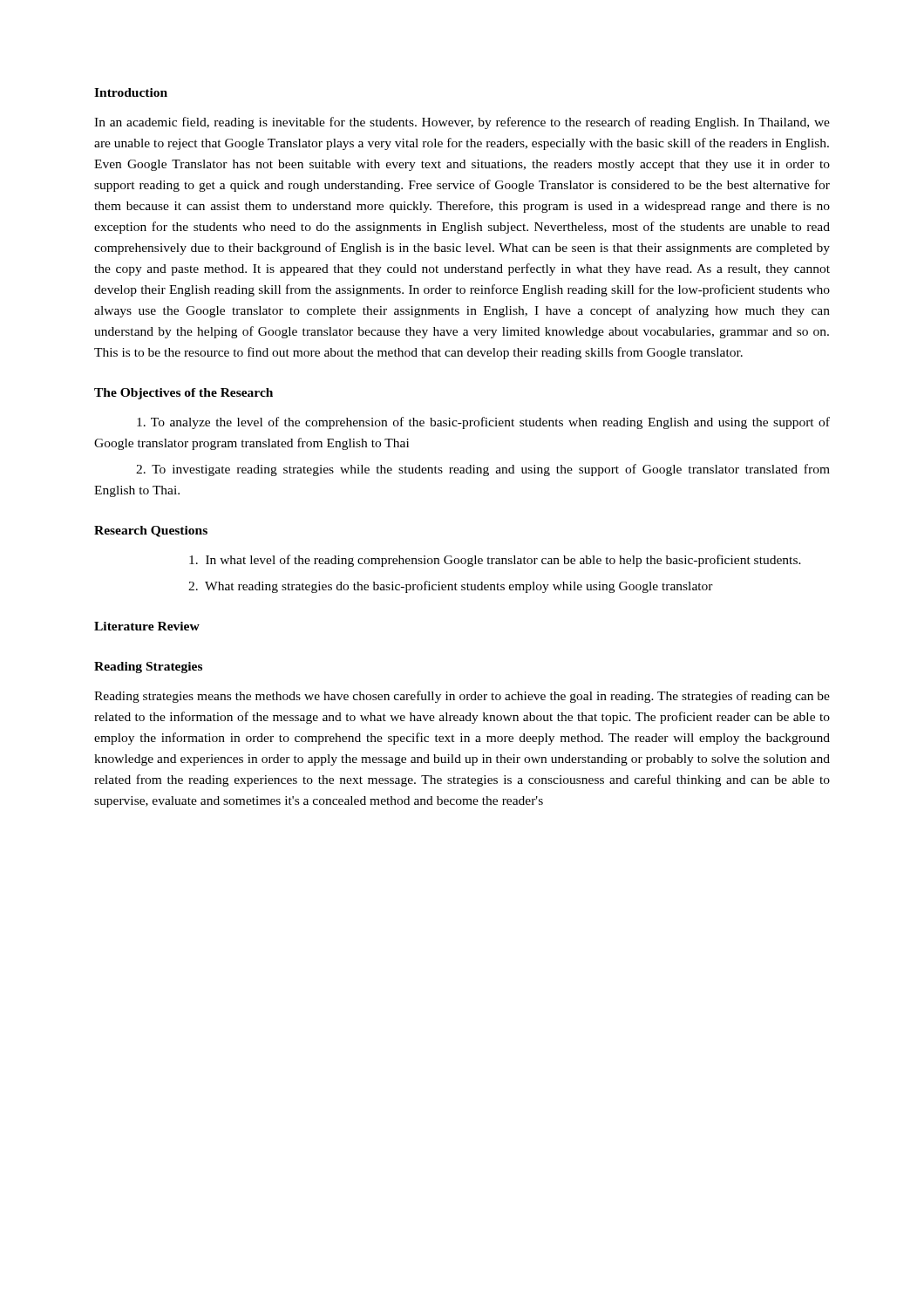
Task: Find "Literature Review" on this page
Action: pyautogui.click(x=147, y=626)
